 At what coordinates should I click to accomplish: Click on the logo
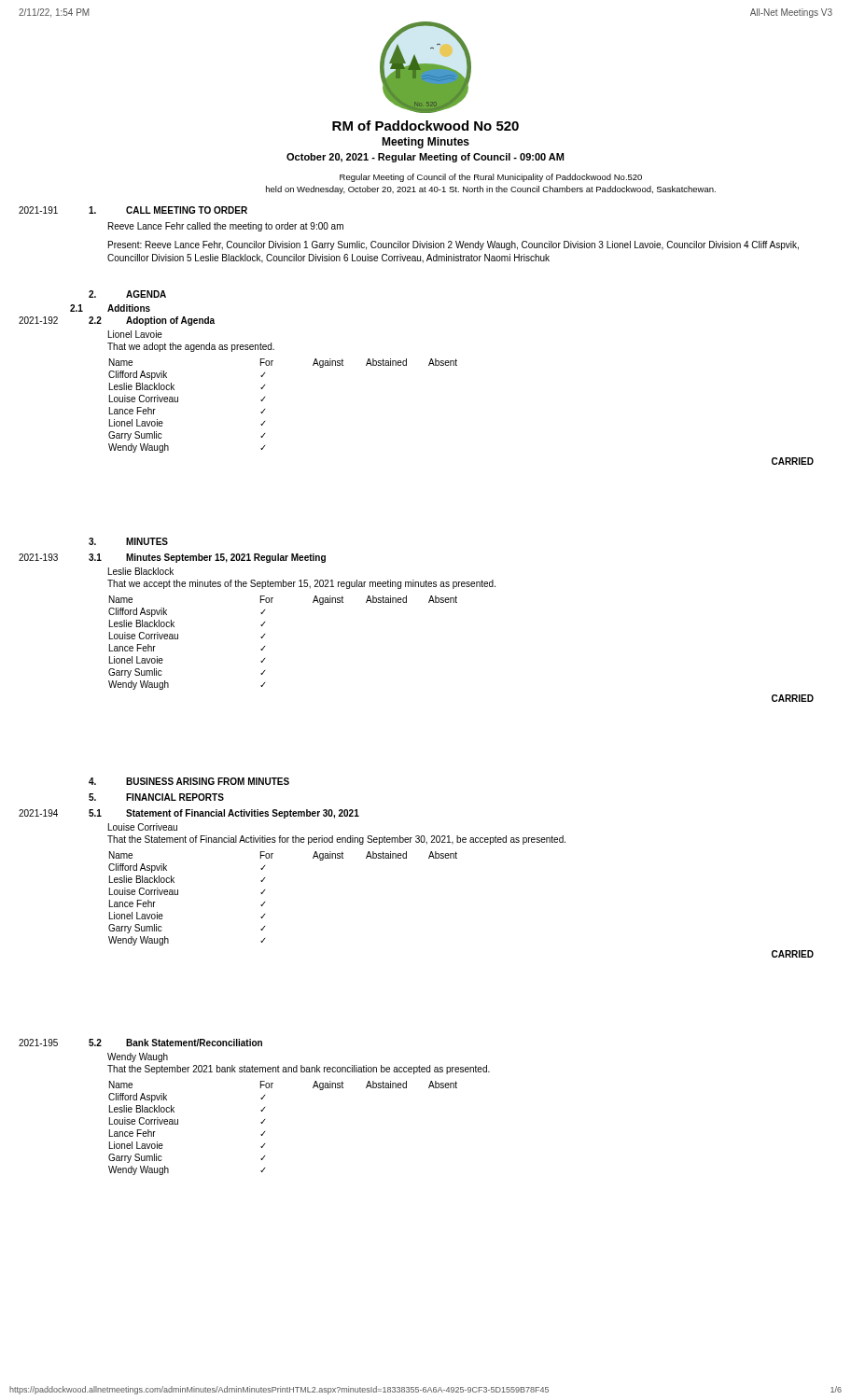click(x=426, y=68)
